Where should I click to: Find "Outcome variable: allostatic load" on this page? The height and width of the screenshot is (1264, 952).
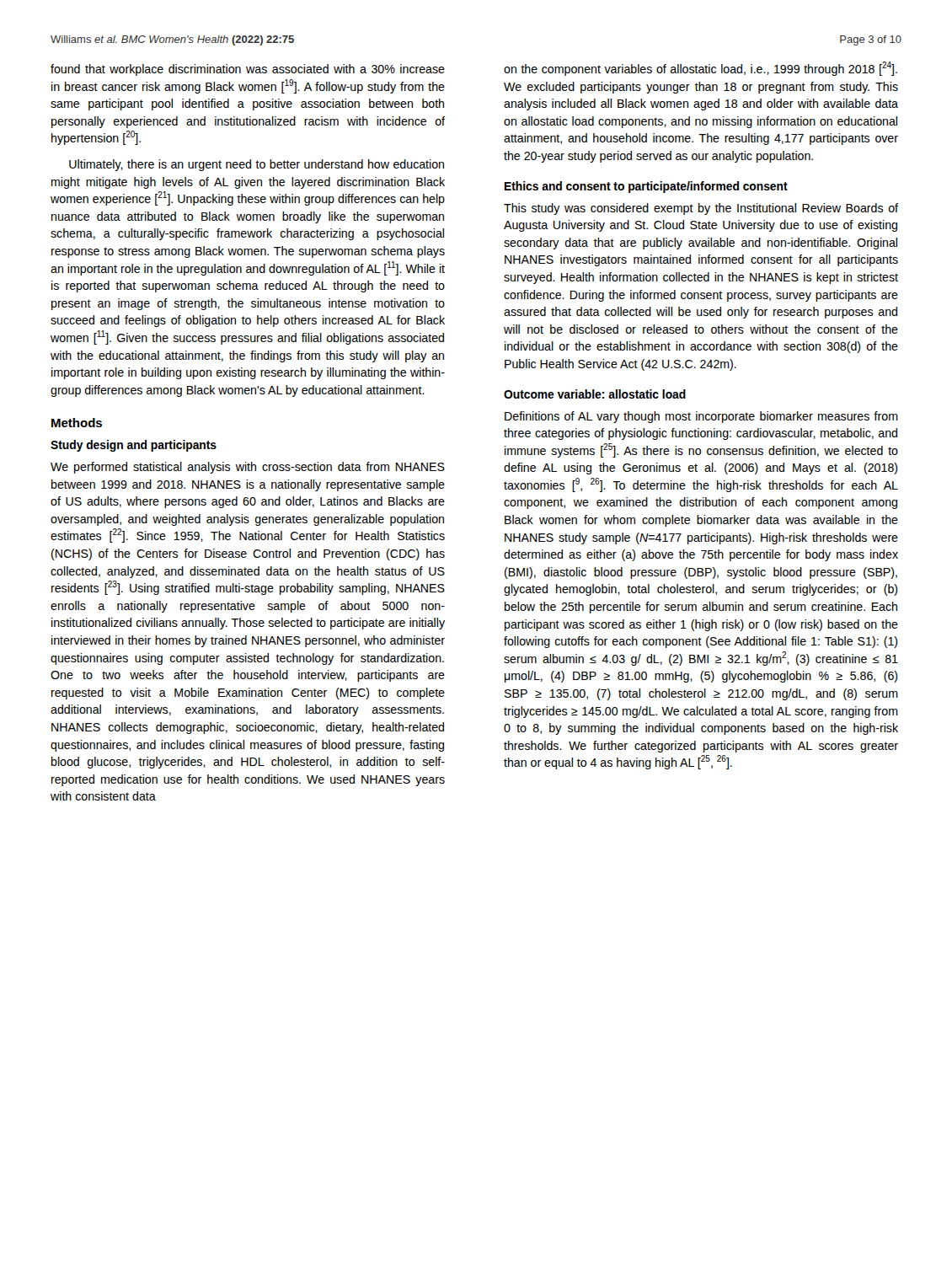click(595, 394)
